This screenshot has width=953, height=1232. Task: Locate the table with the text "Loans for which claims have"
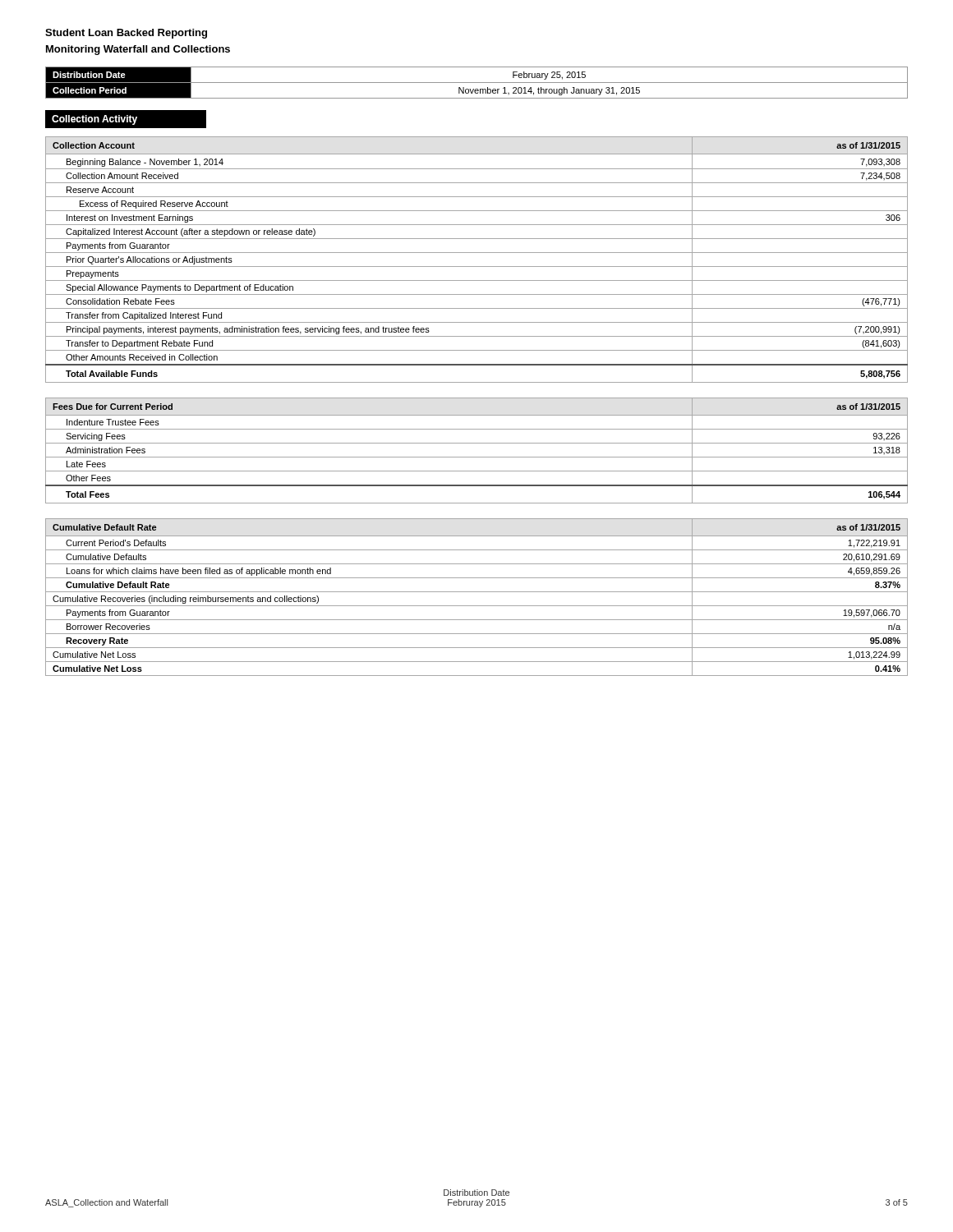pyautogui.click(x=476, y=597)
